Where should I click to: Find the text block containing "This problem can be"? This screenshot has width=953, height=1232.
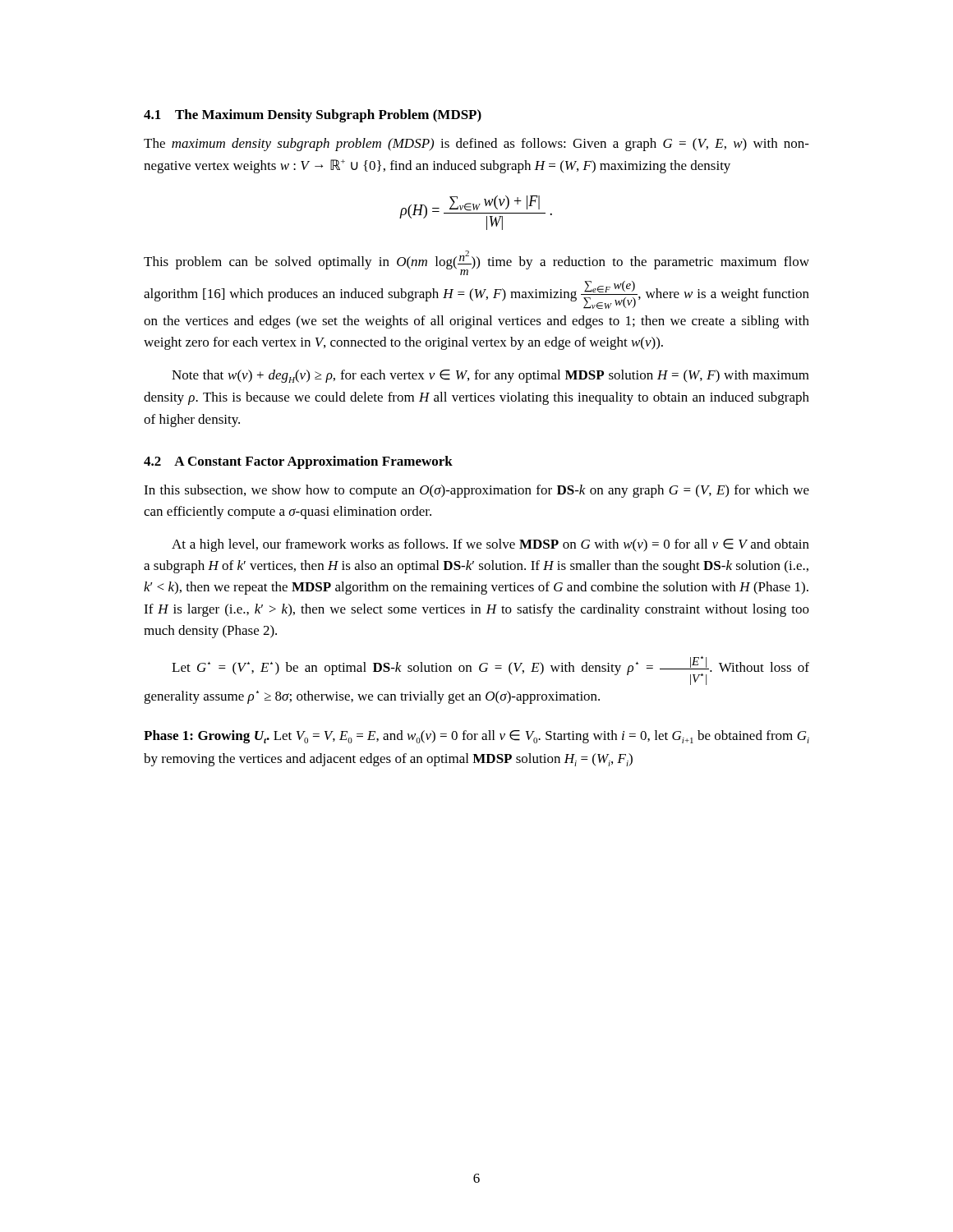[x=476, y=299]
